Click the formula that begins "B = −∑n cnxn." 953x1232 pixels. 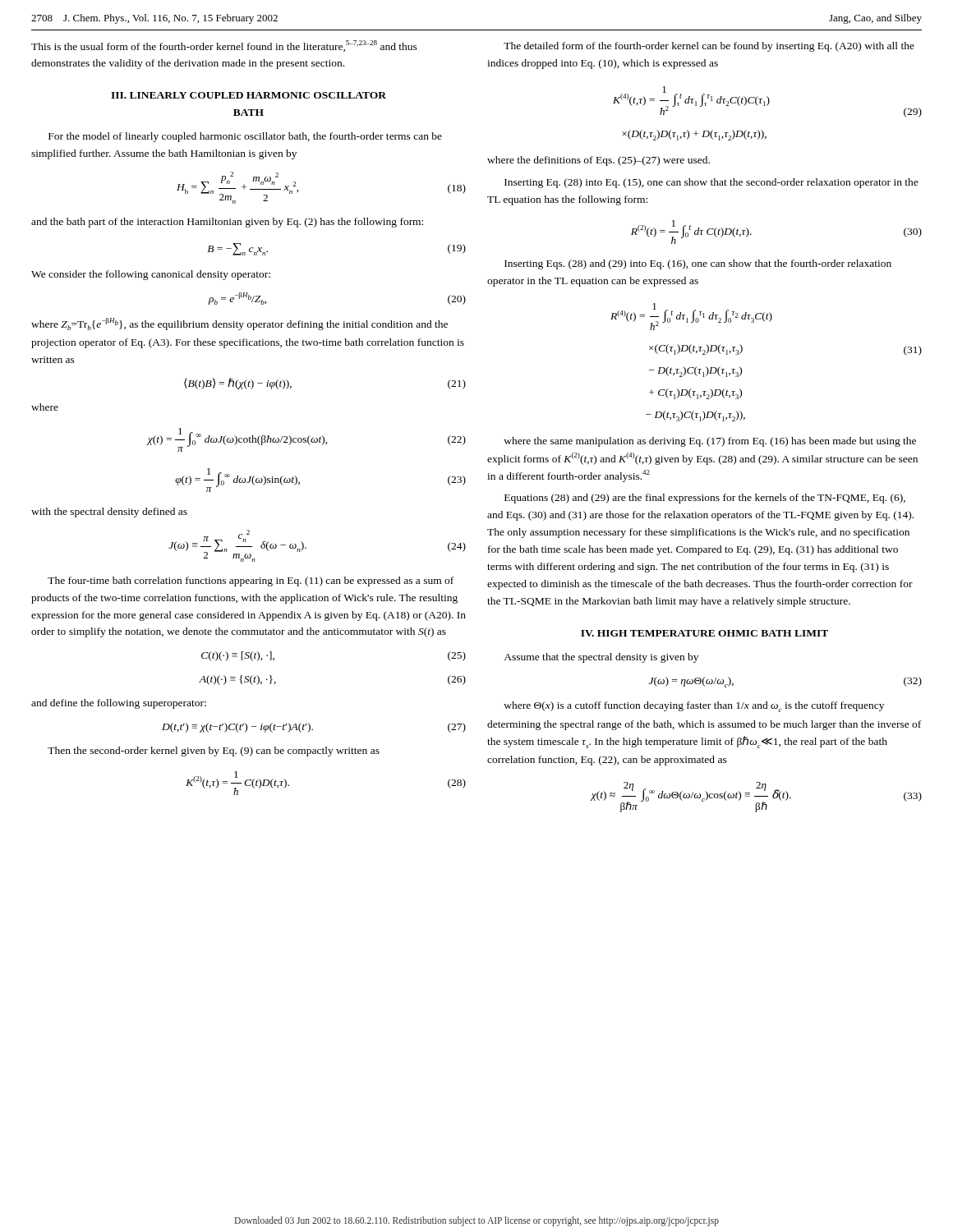tap(253, 249)
